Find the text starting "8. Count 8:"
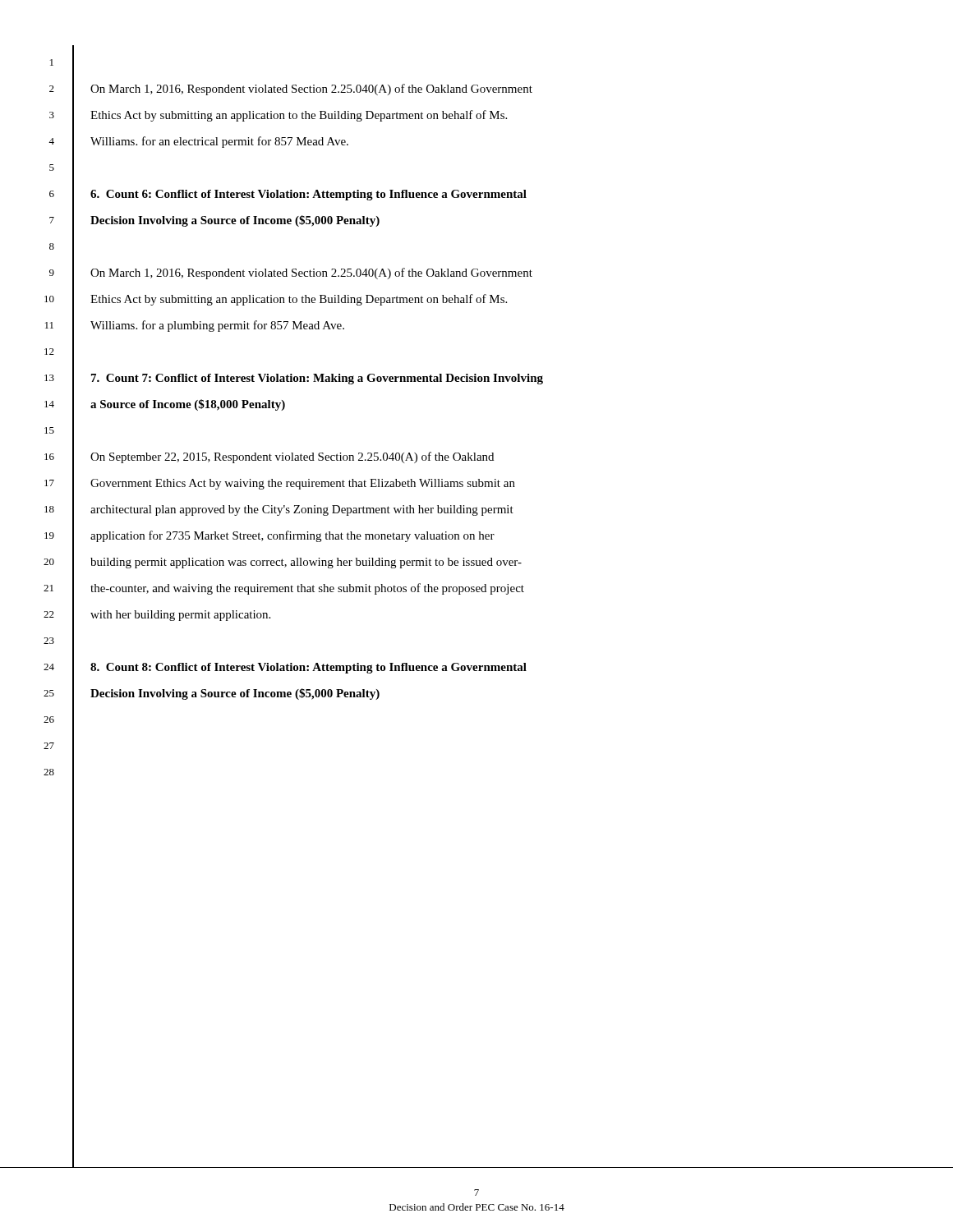 (x=497, y=680)
